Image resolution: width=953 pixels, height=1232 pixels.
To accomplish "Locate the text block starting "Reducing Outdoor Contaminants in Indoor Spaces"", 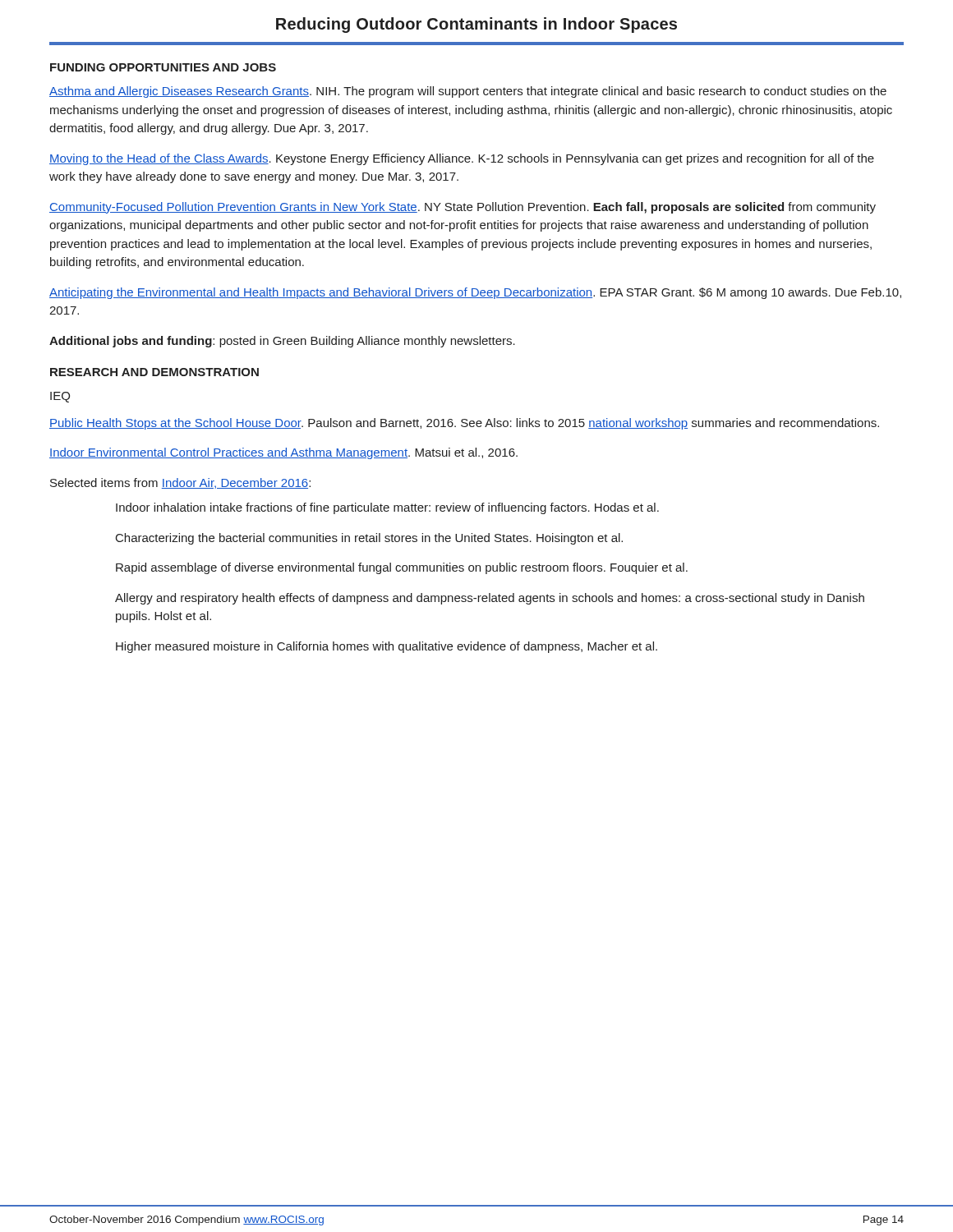I will click(x=476, y=24).
